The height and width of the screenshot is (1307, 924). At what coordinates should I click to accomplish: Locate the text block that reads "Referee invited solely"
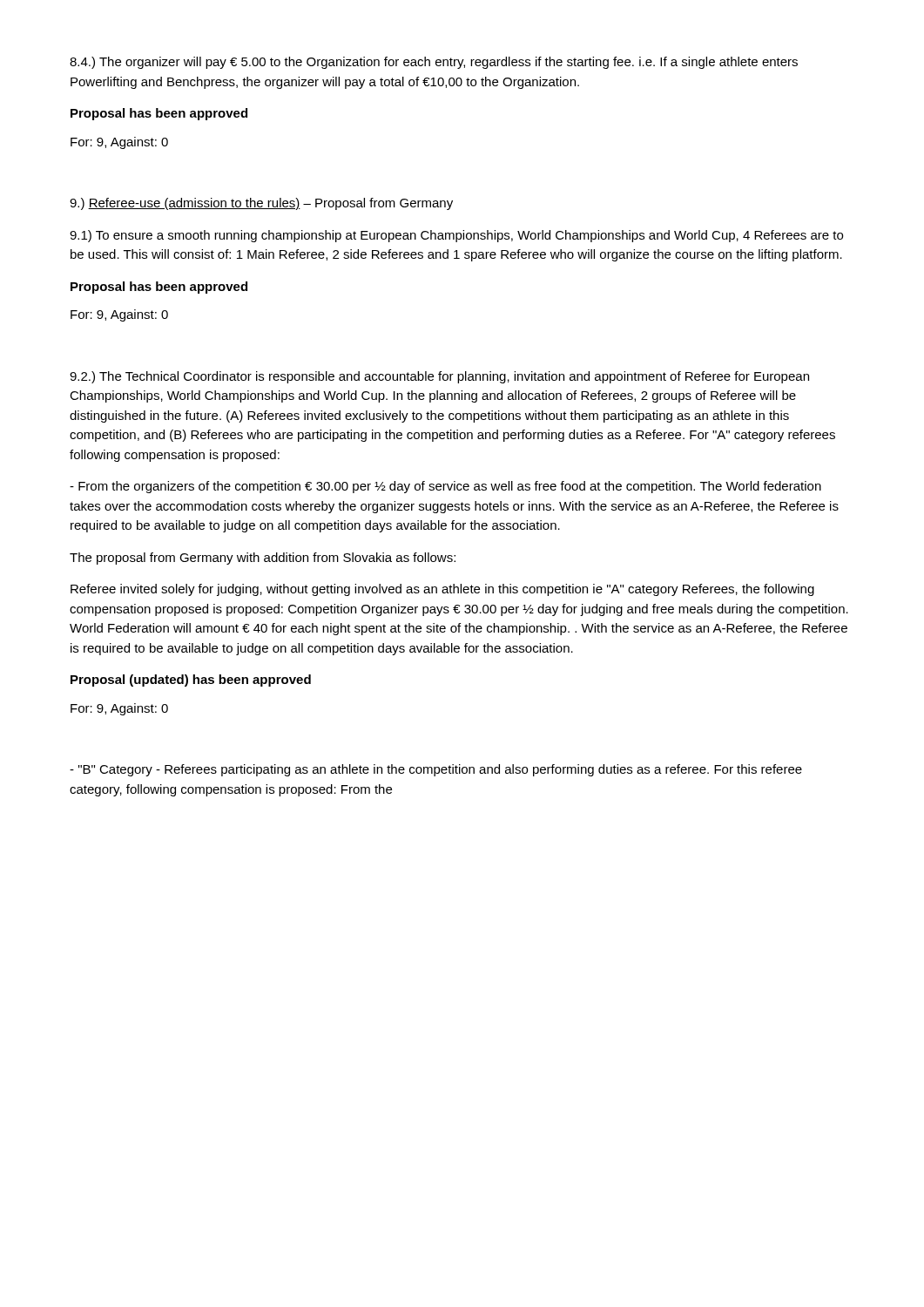pos(462,619)
